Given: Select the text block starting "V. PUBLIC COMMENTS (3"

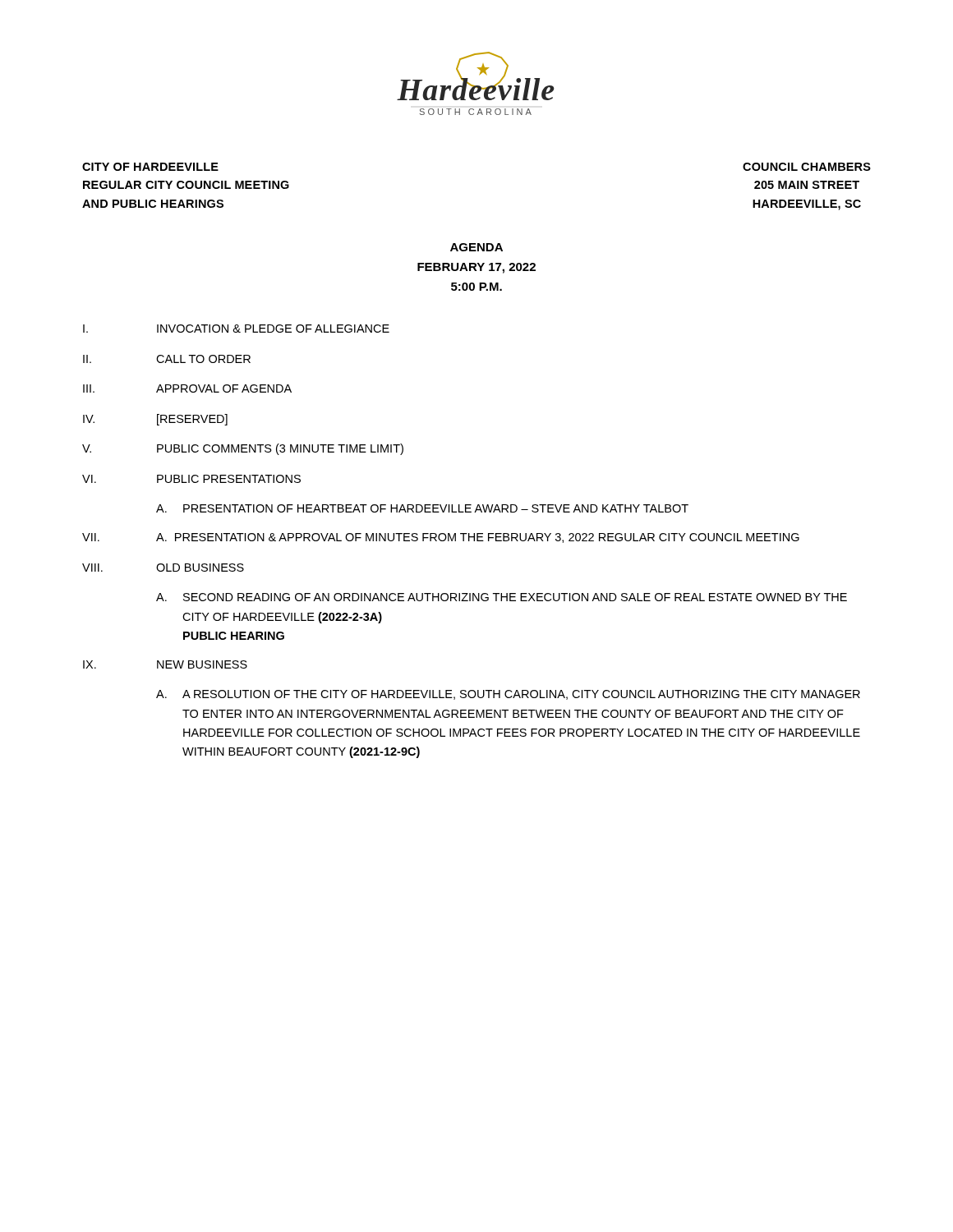Looking at the screenshot, I should (x=243, y=449).
